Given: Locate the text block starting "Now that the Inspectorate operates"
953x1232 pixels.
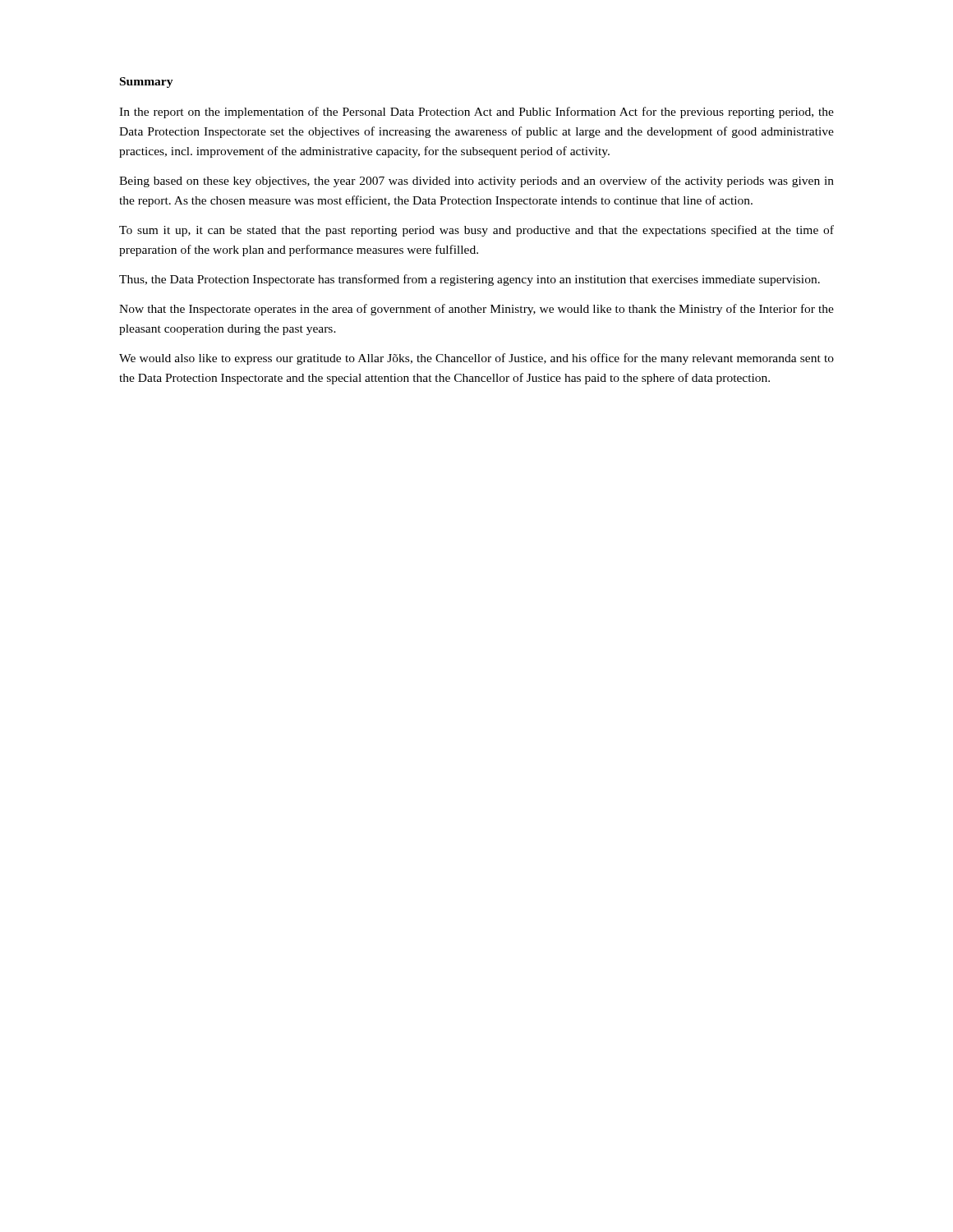Looking at the screenshot, I should point(476,318).
